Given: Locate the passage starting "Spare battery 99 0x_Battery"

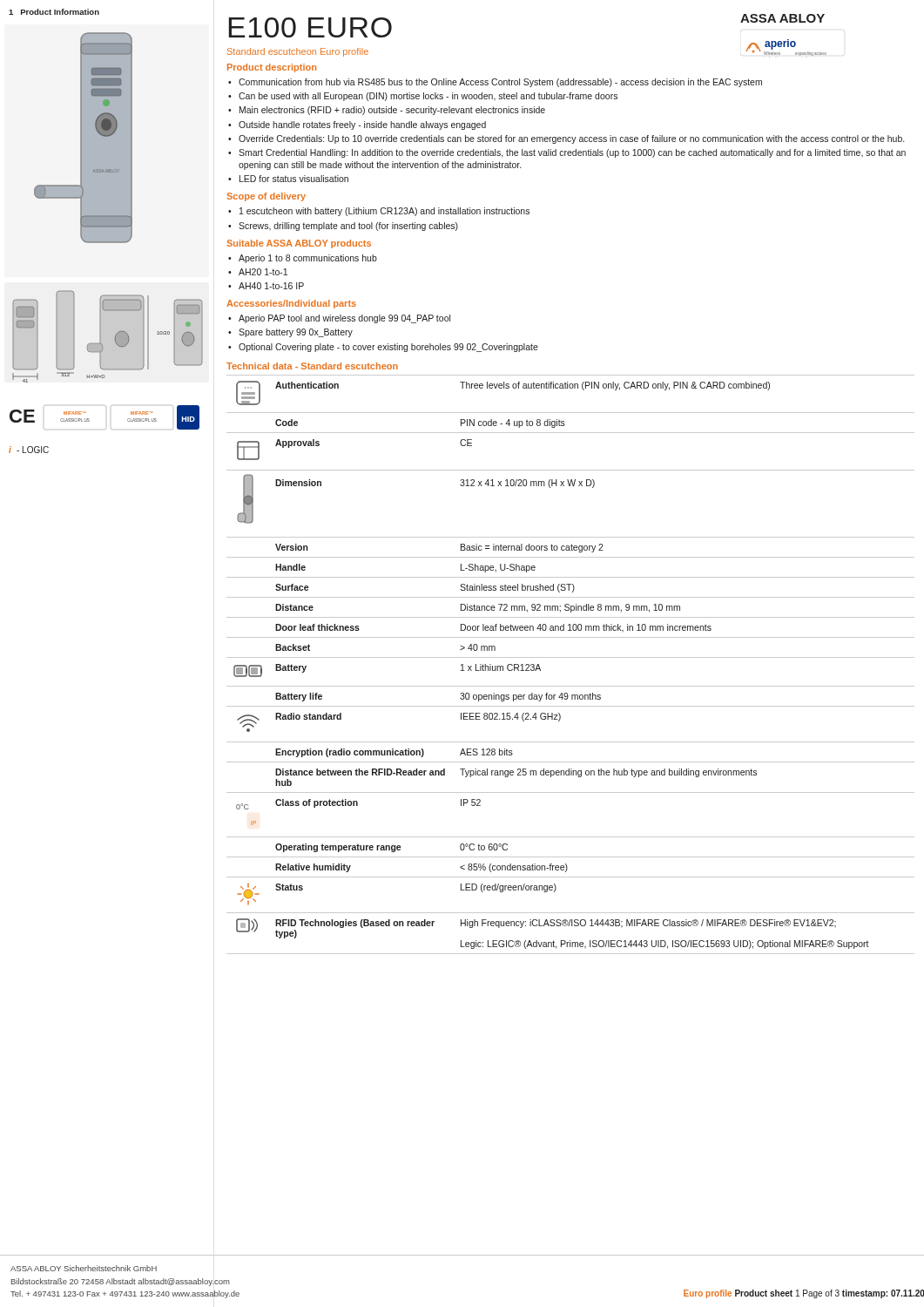Looking at the screenshot, I should coord(296,332).
